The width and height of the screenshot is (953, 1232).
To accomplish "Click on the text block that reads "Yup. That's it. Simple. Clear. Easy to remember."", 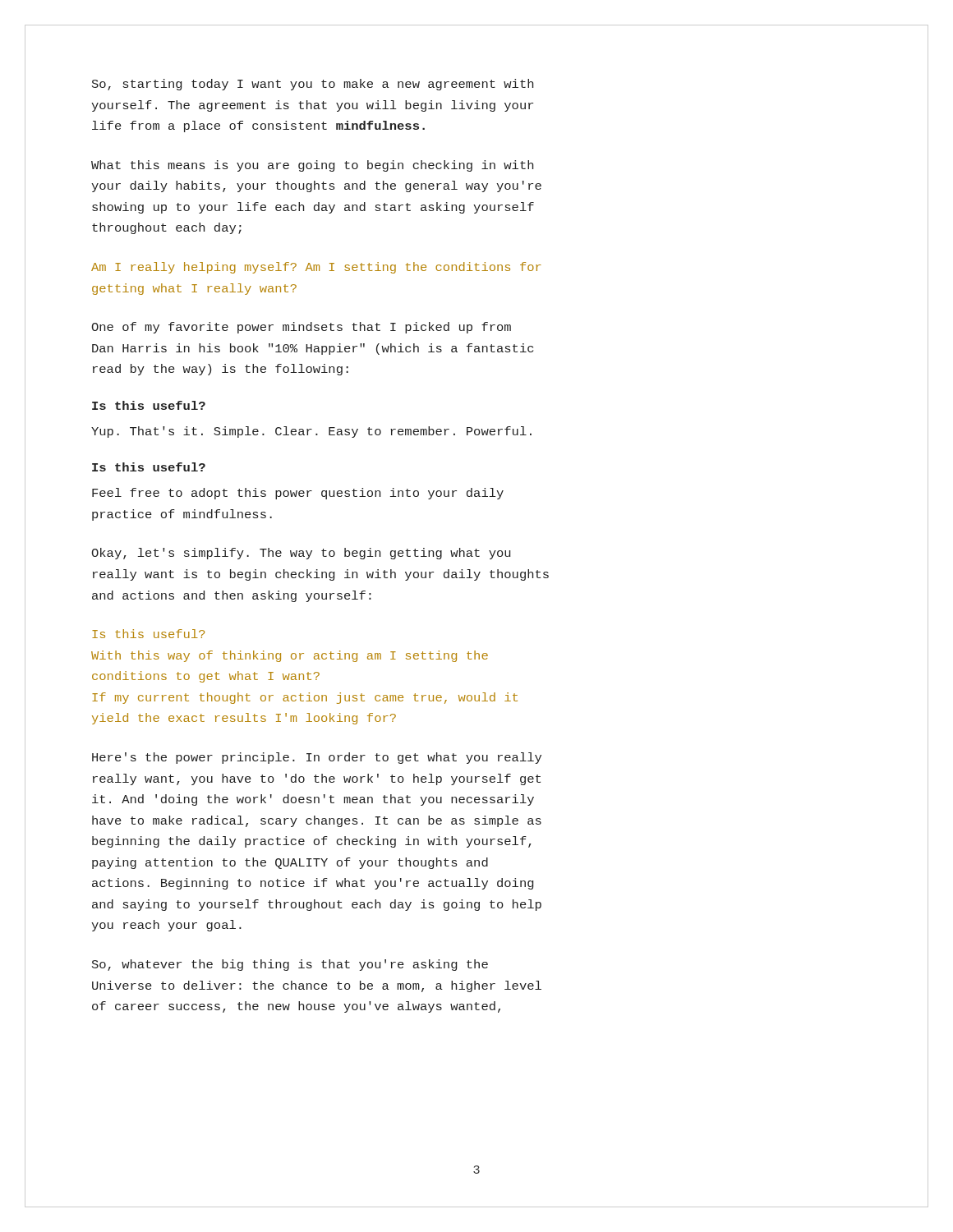I will [x=313, y=432].
